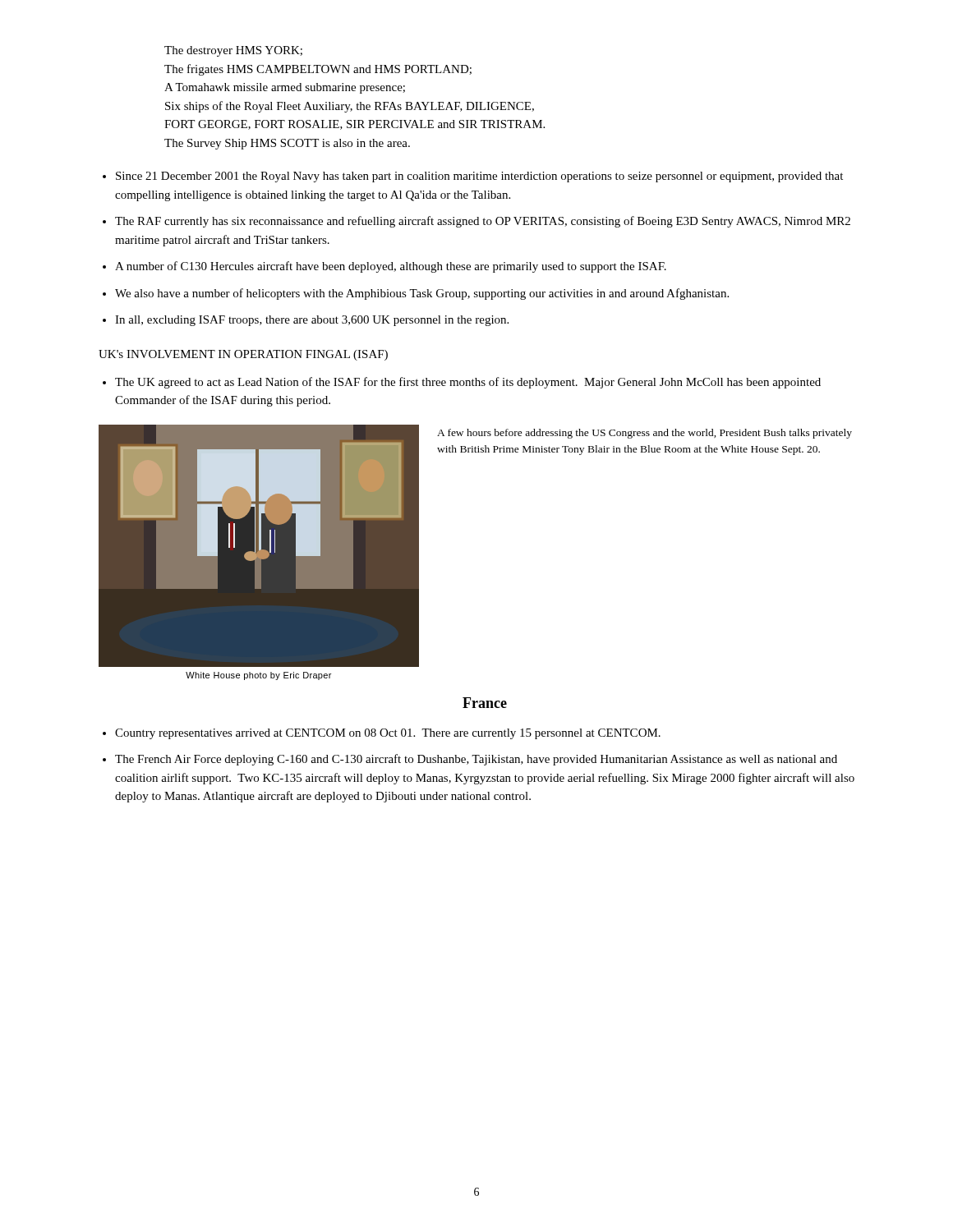Point to the text starting "The RAF currently"

[x=483, y=230]
